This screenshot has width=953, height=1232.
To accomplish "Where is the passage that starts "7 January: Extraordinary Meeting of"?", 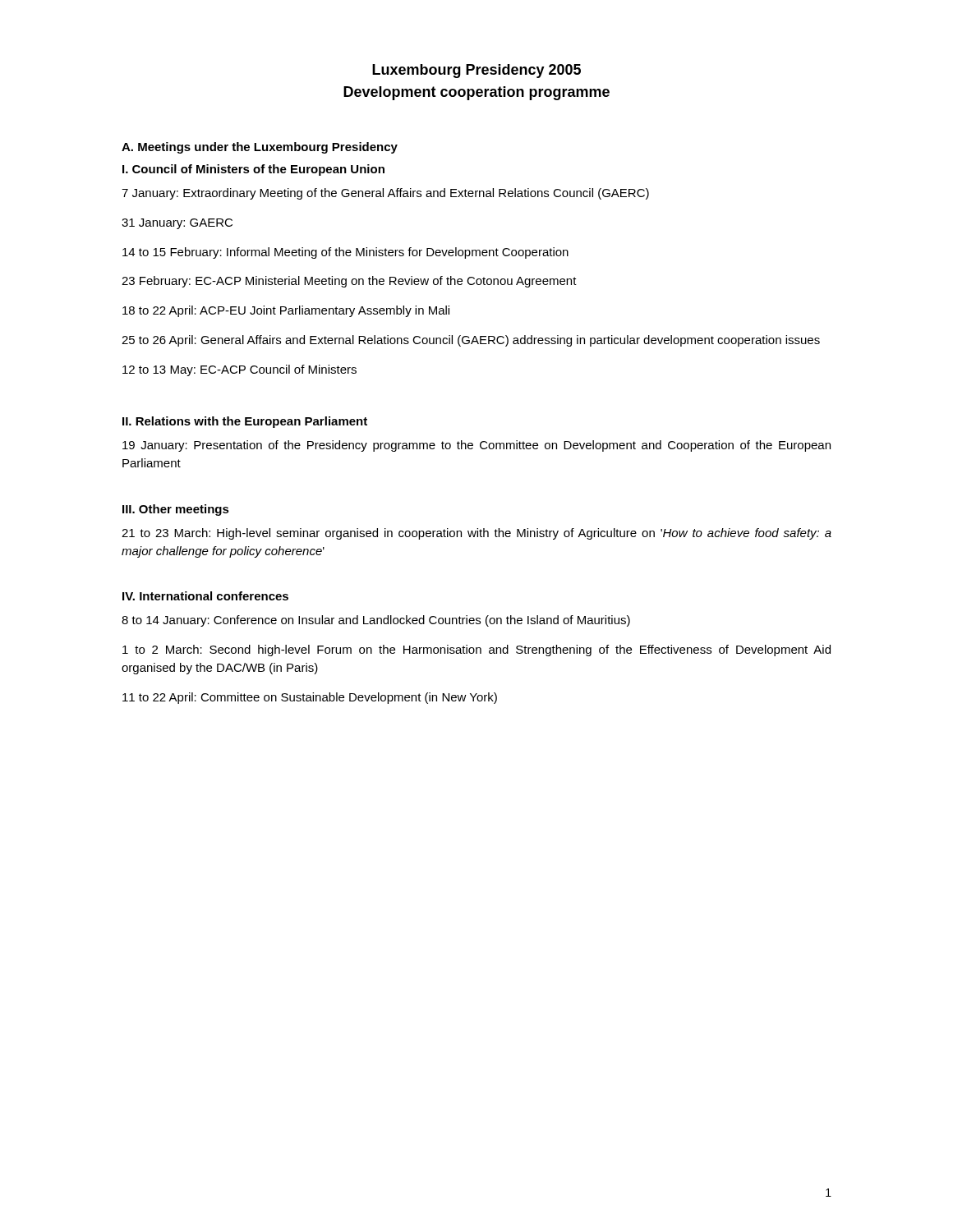I will 386,193.
